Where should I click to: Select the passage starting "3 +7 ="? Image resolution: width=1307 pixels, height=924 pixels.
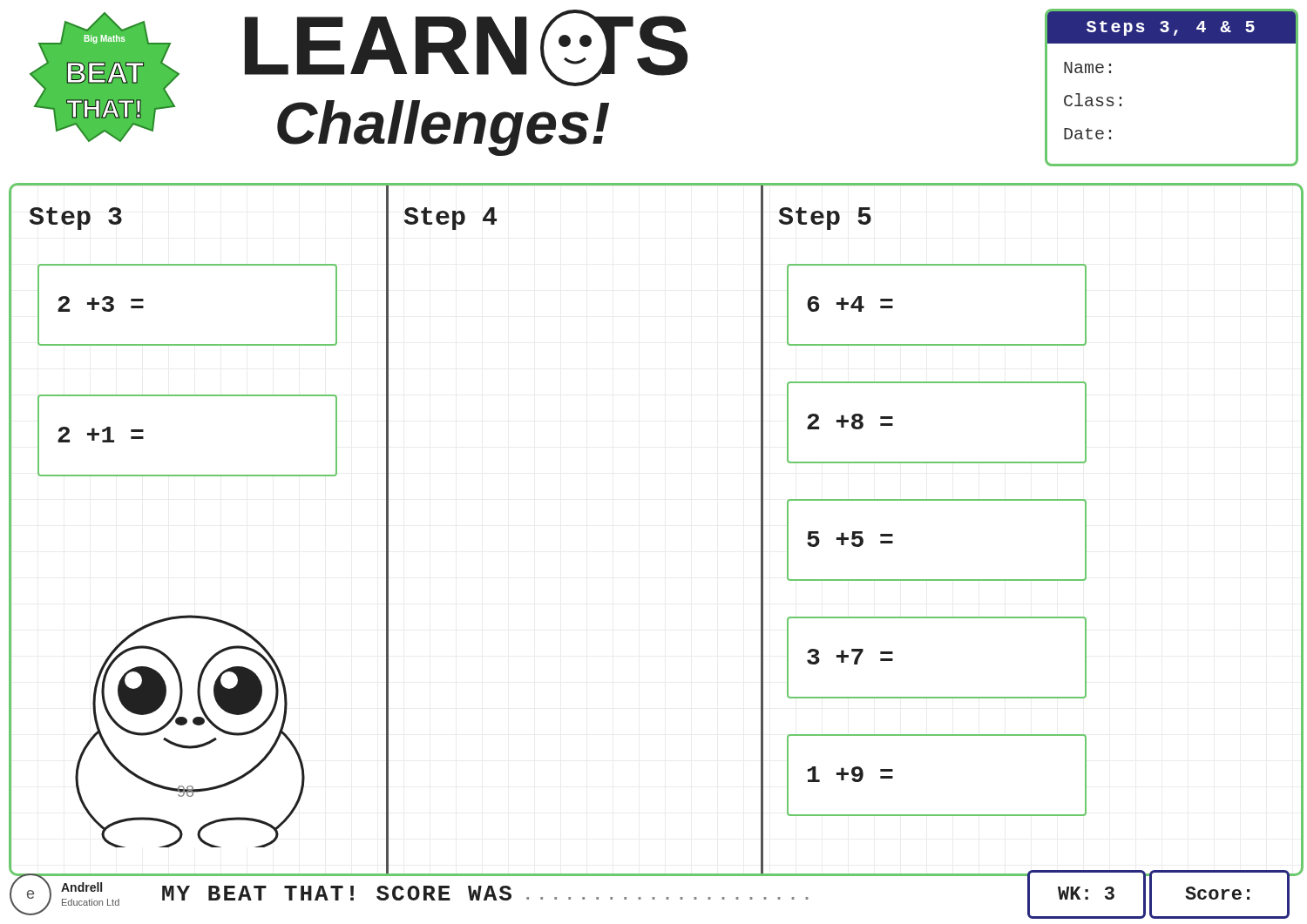[850, 658]
